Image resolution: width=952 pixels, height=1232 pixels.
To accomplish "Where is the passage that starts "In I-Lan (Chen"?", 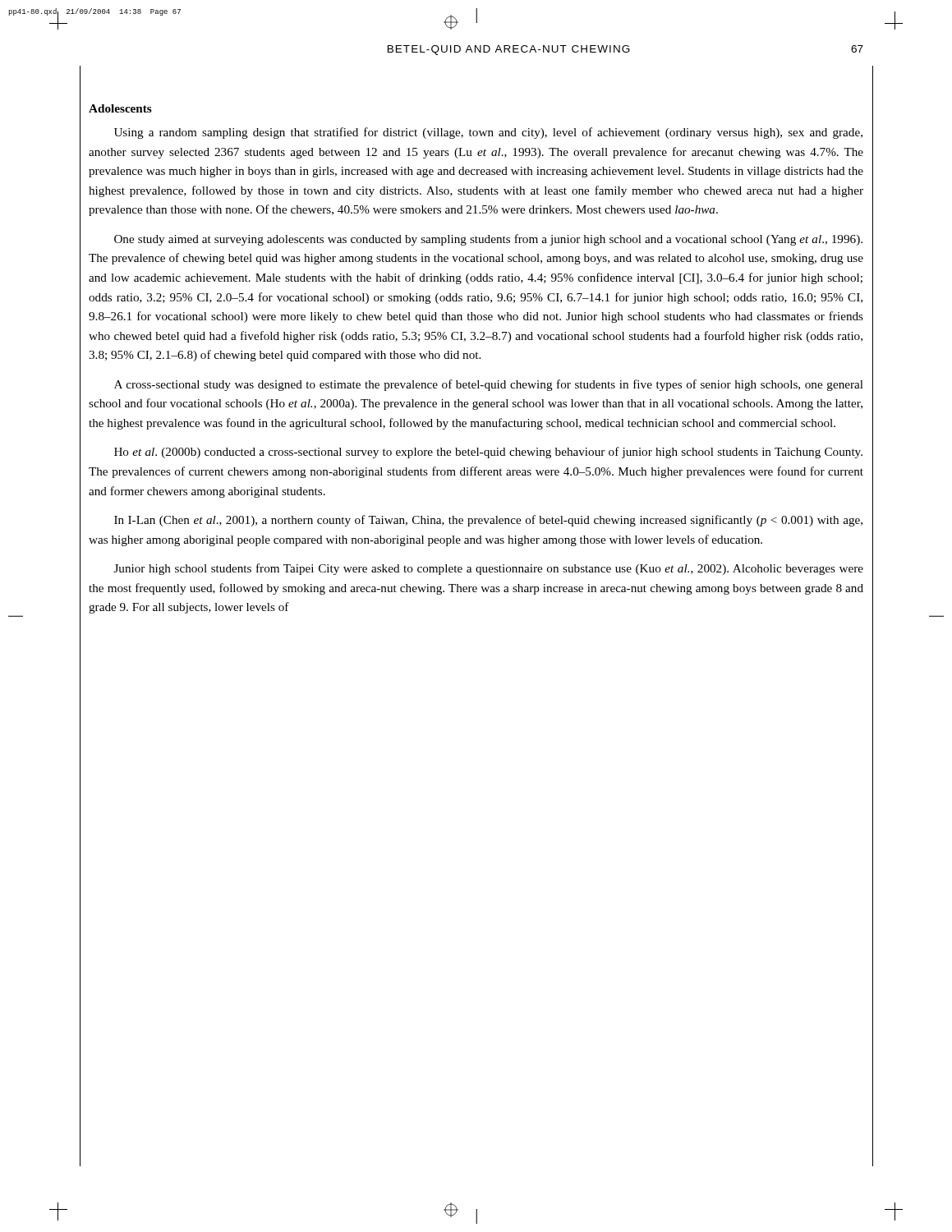I will (476, 529).
